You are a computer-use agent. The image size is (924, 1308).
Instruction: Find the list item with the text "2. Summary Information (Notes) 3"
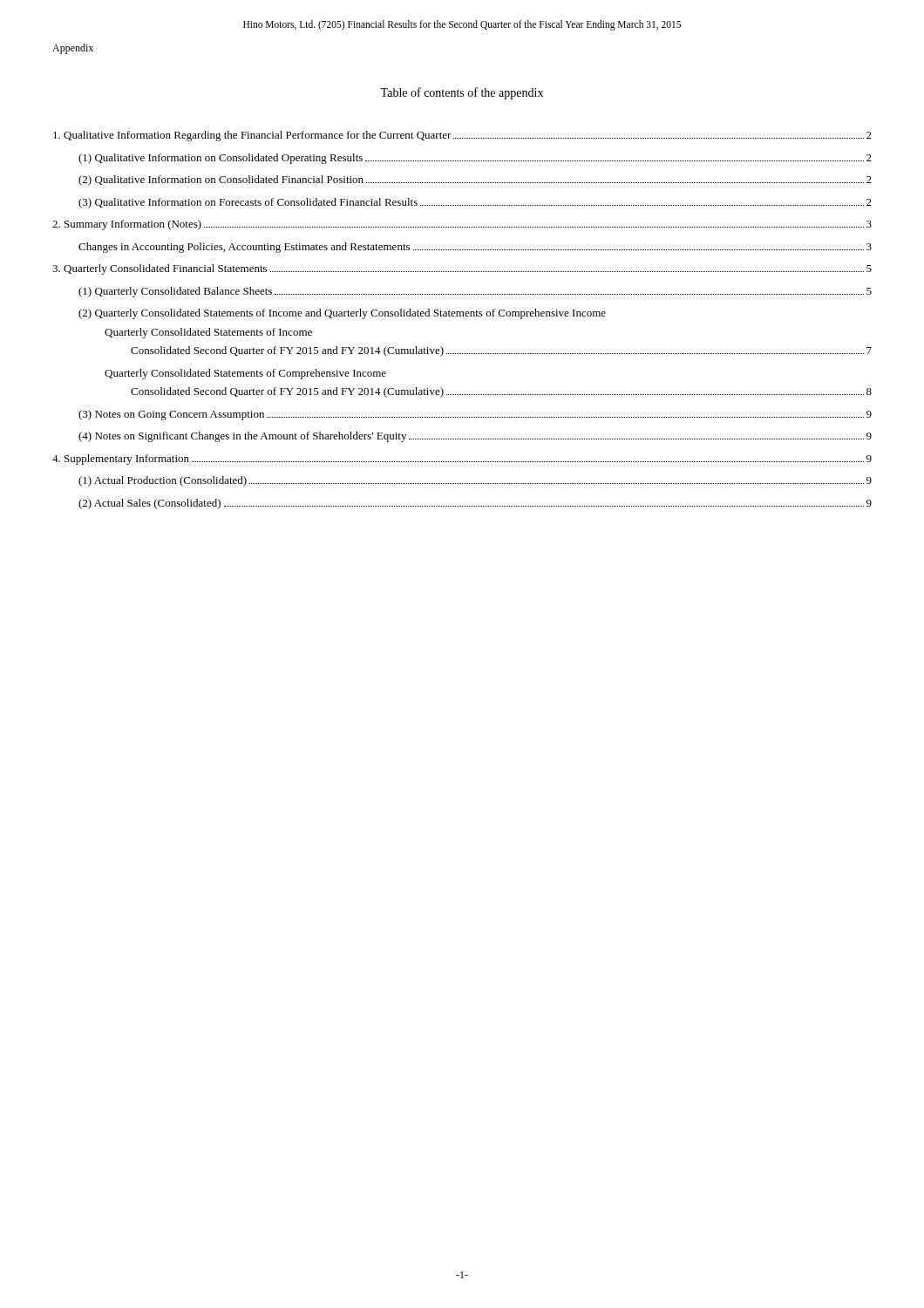pyautogui.click(x=462, y=224)
